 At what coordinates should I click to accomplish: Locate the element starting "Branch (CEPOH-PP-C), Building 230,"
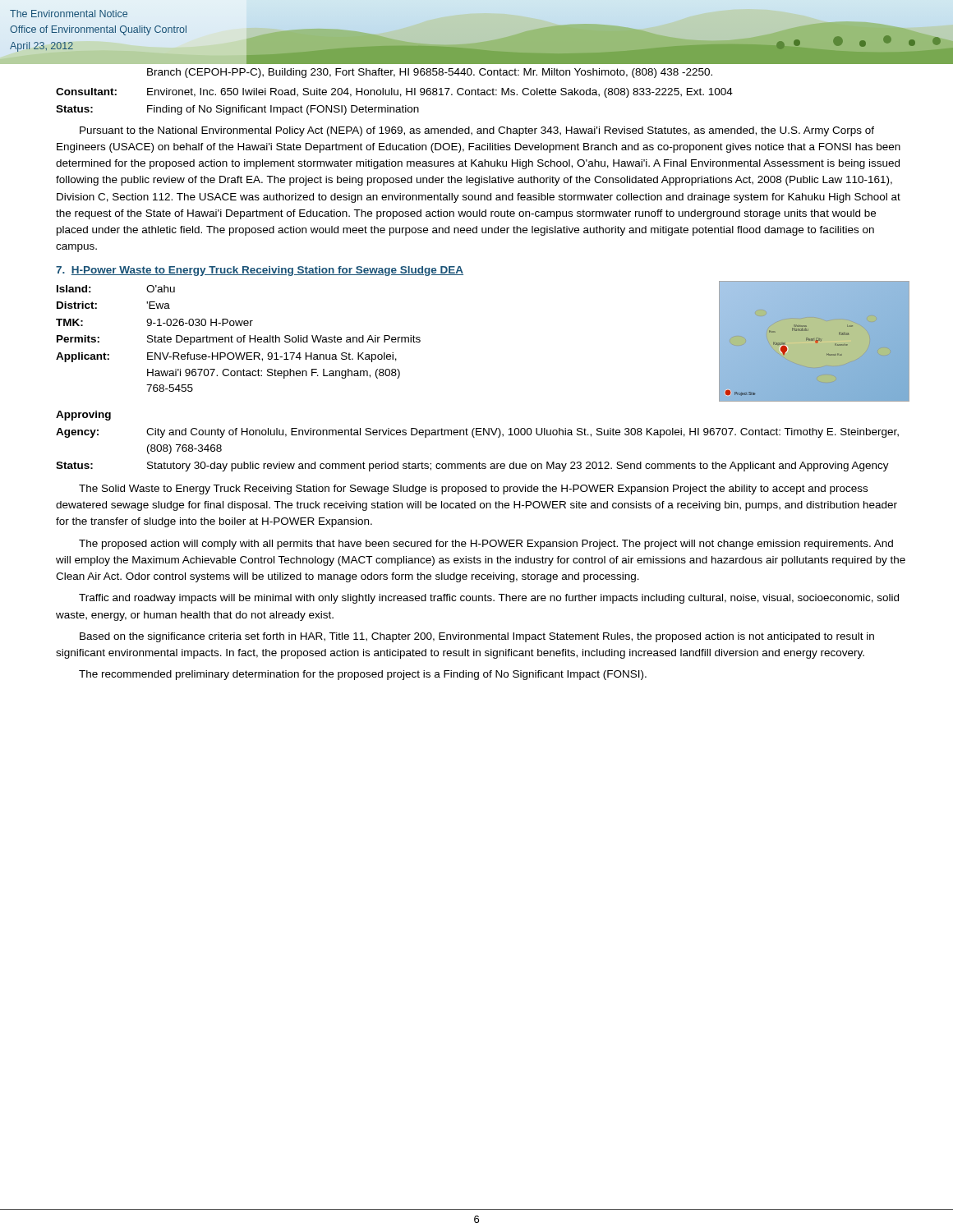click(x=527, y=72)
